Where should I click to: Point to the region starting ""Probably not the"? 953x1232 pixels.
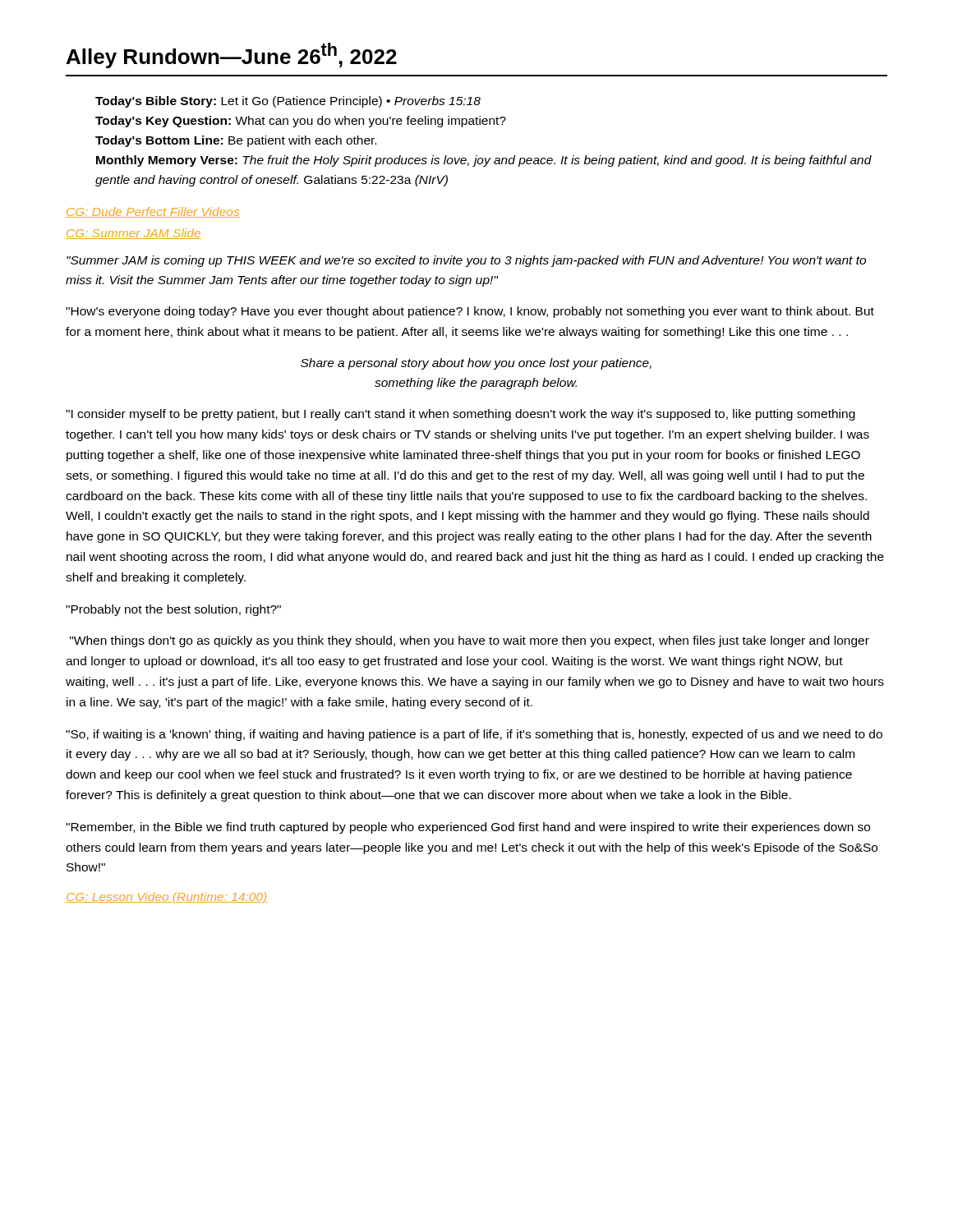[174, 609]
